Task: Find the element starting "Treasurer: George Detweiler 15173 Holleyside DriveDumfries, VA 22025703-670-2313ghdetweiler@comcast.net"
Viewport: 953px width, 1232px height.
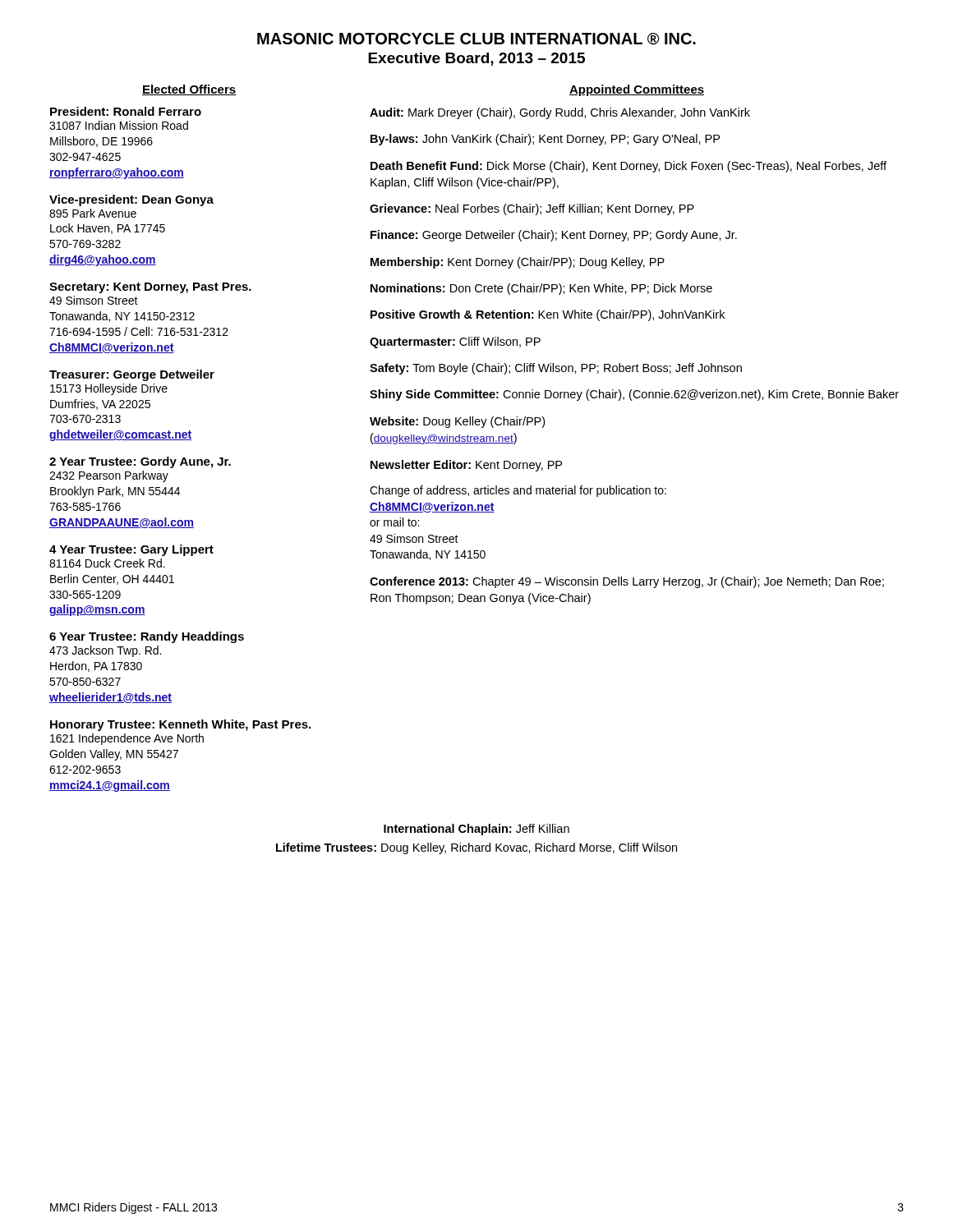Action: click(132, 375)
